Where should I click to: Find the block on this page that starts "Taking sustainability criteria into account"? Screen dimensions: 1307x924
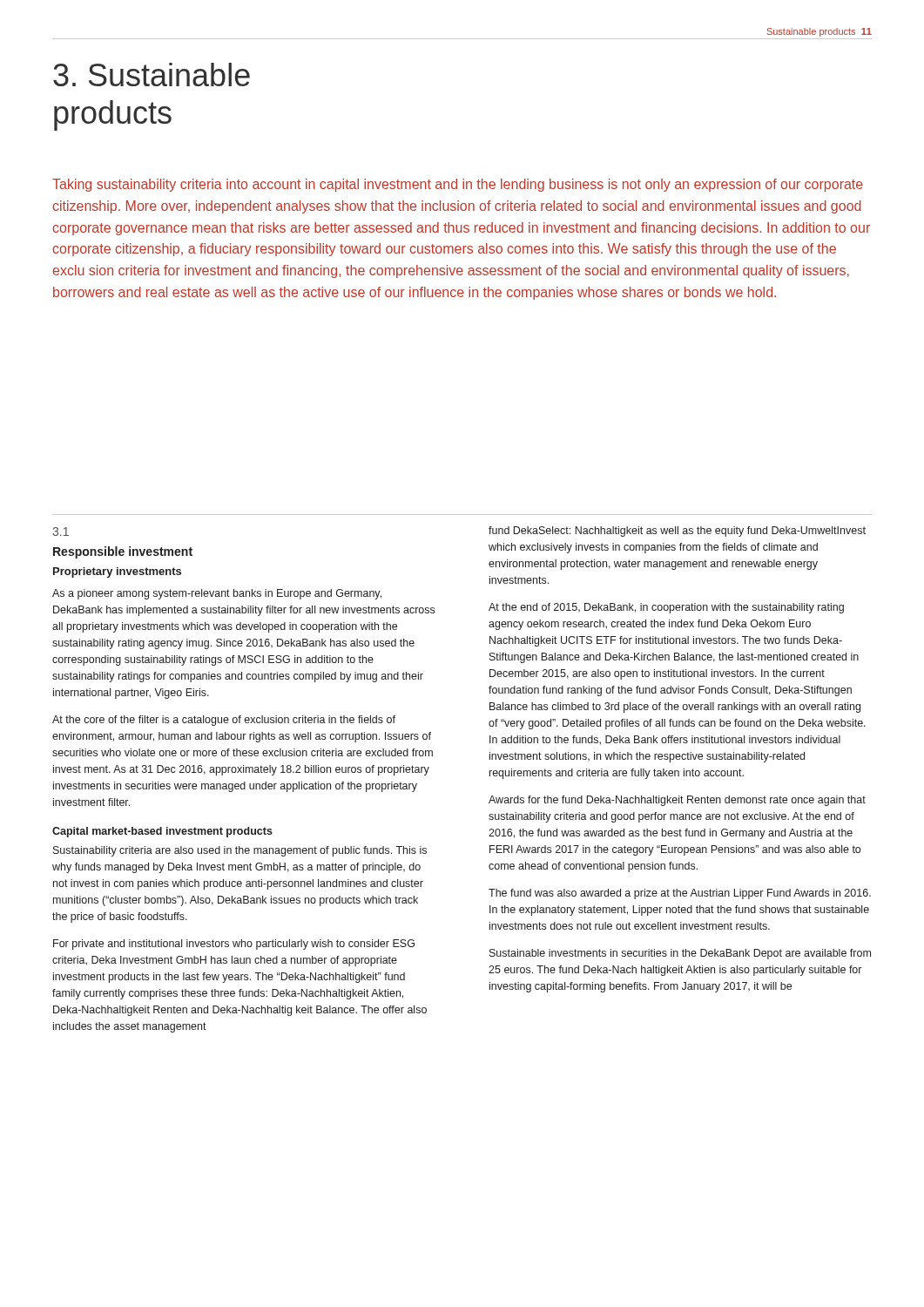461,238
